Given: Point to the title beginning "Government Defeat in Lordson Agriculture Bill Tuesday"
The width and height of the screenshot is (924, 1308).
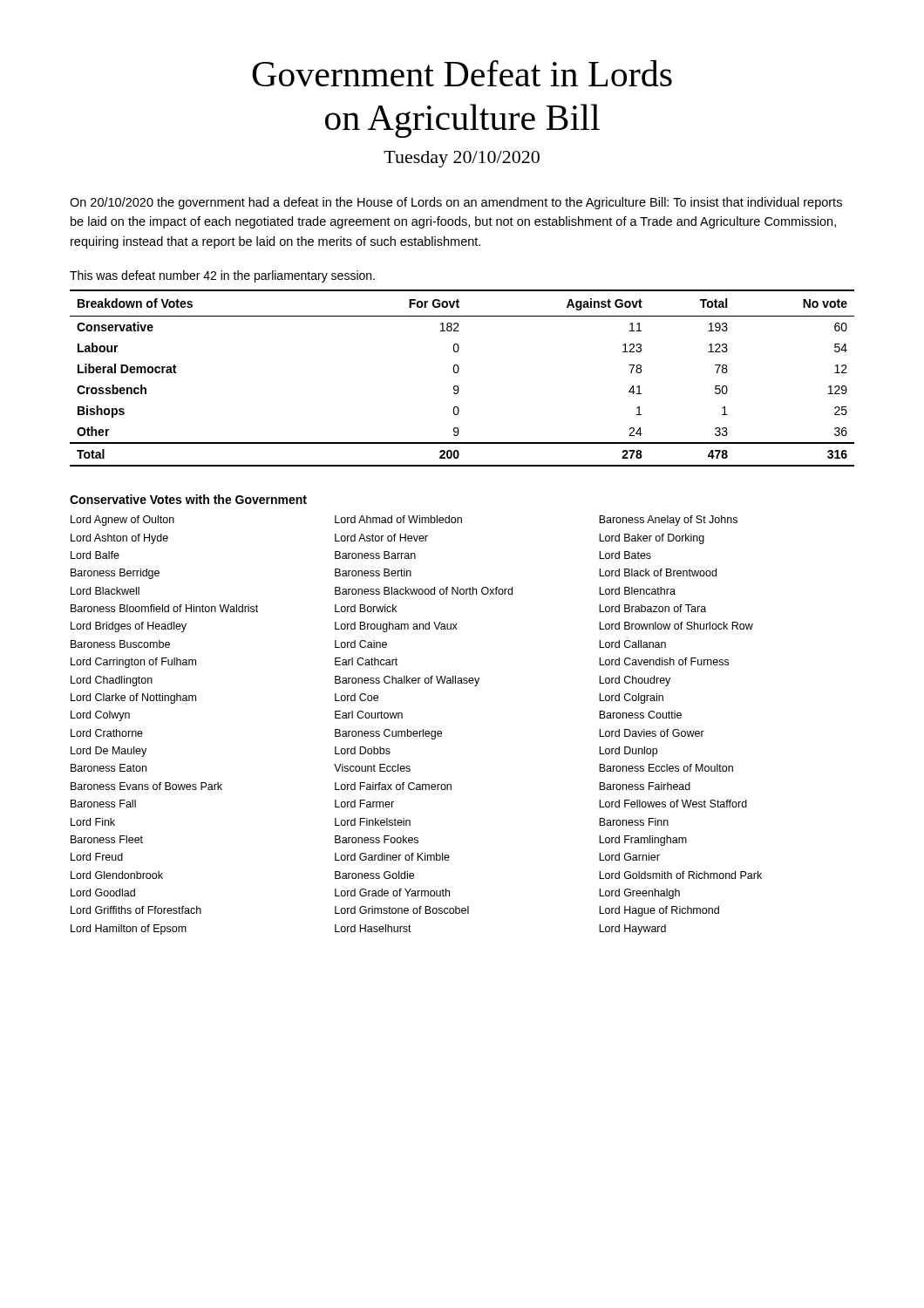Looking at the screenshot, I should tap(462, 110).
